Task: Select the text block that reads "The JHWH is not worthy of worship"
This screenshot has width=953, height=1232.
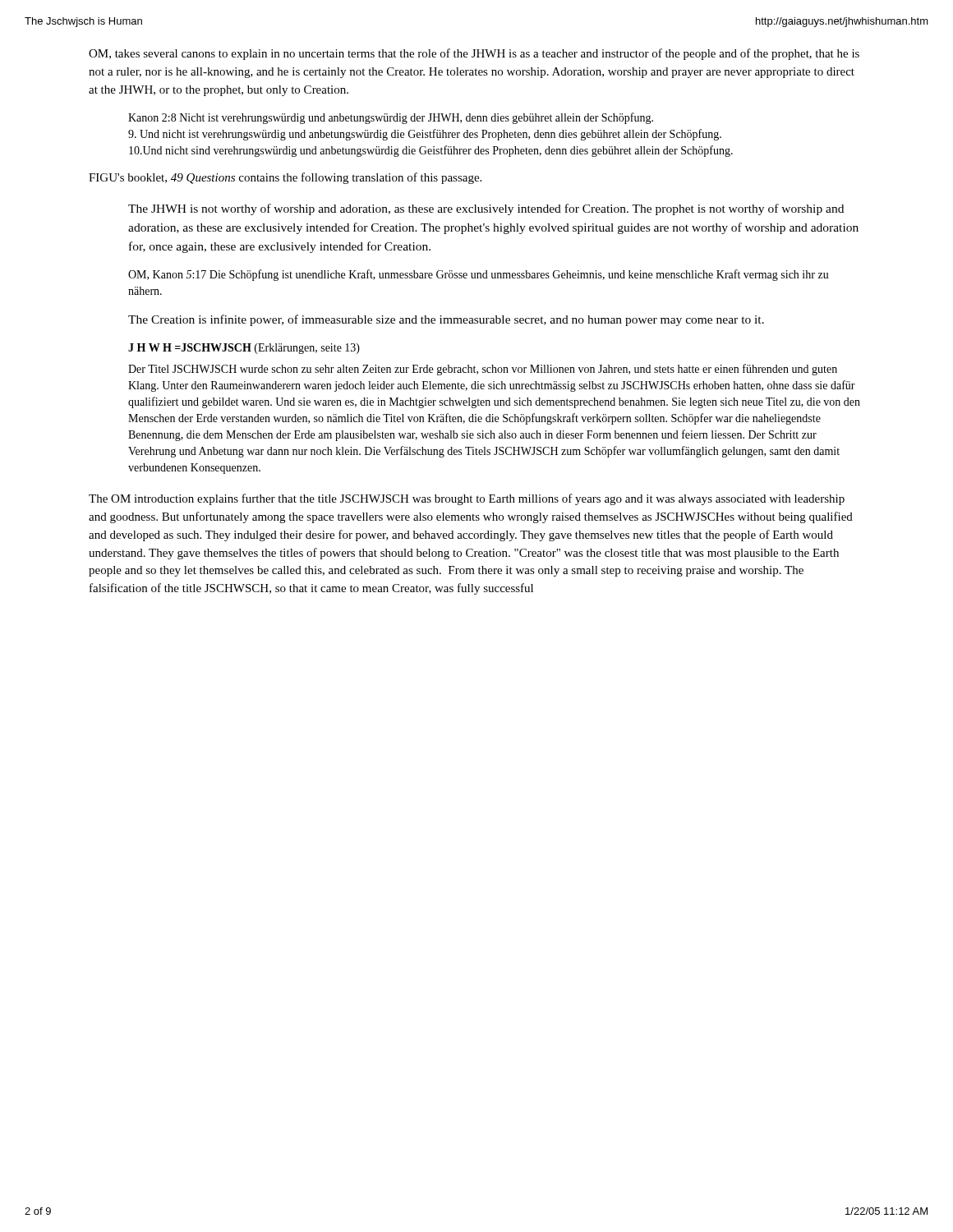Action: pos(493,227)
